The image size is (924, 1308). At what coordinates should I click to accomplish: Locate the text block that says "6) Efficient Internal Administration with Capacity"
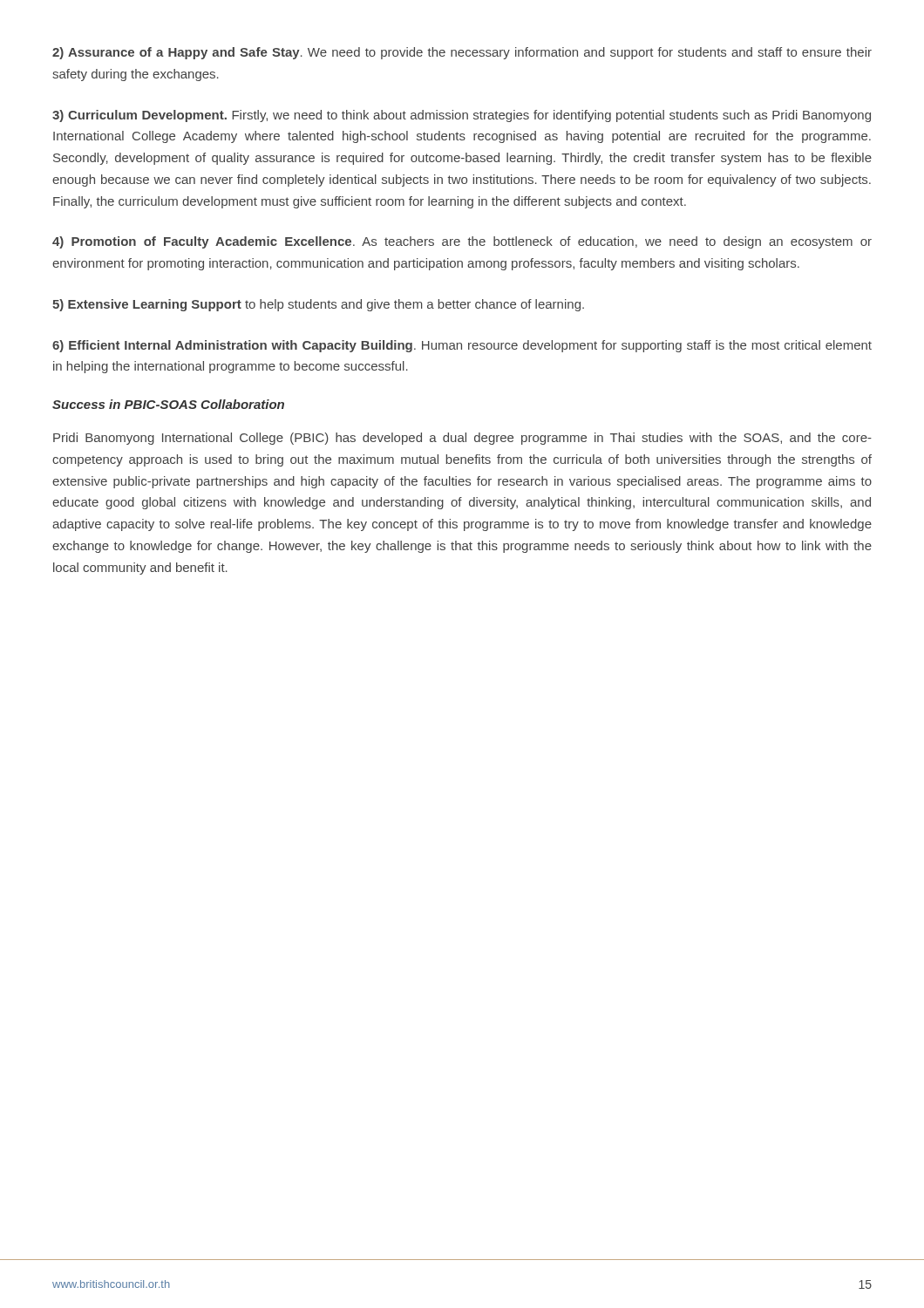tap(462, 355)
